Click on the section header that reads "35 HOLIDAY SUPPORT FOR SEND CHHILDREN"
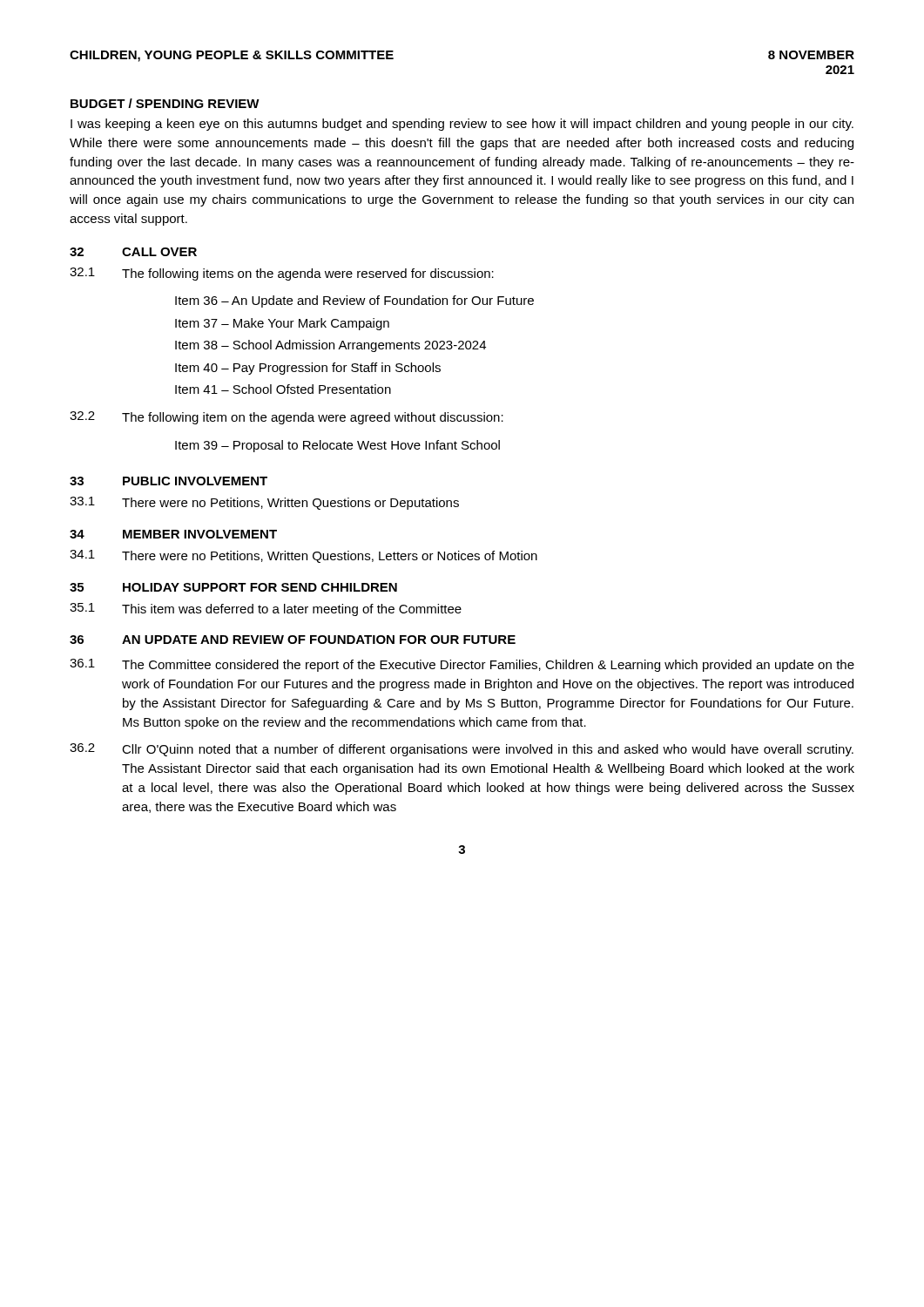 tap(234, 586)
